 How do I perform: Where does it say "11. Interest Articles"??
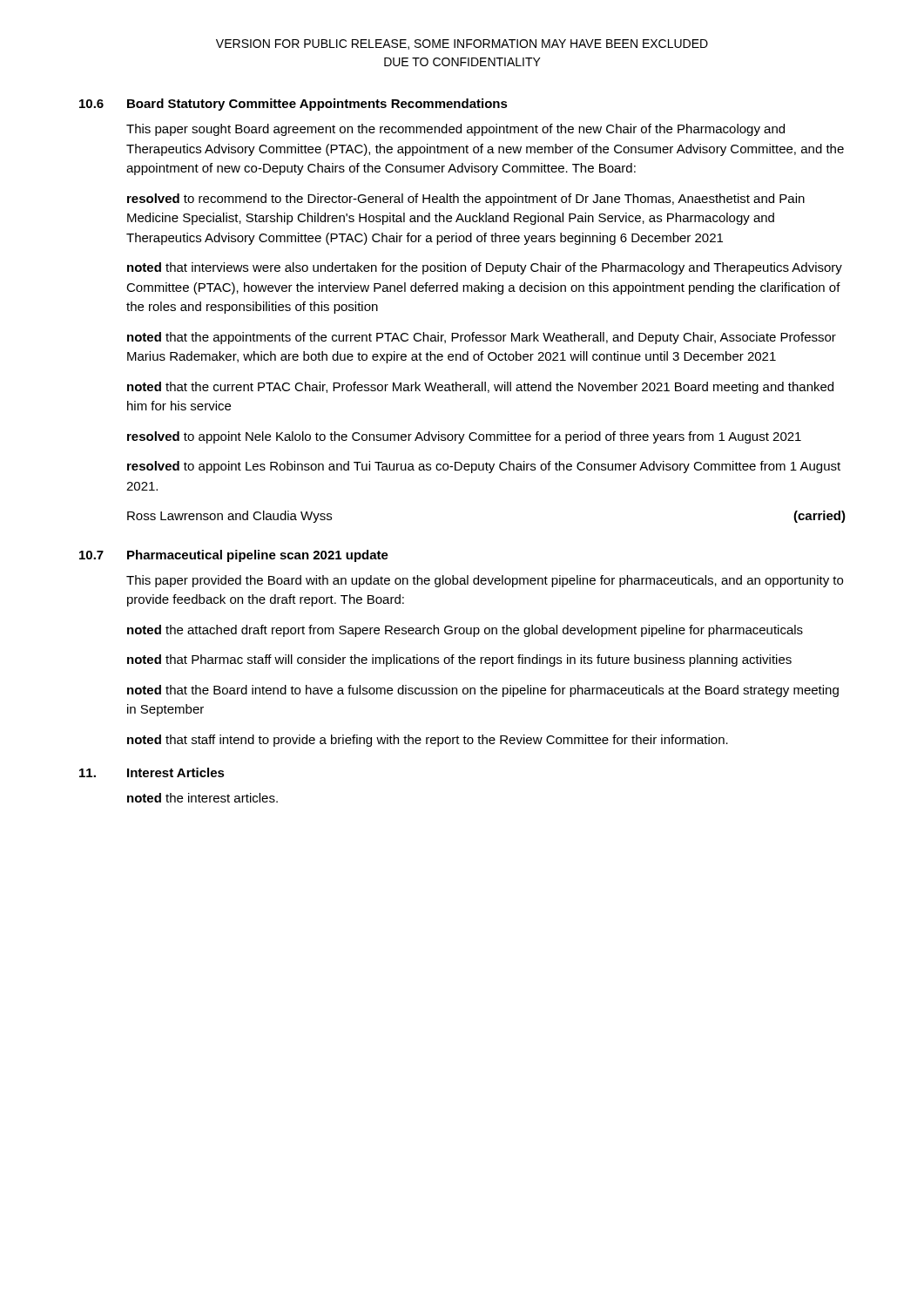pyautogui.click(x=151, y=772)
